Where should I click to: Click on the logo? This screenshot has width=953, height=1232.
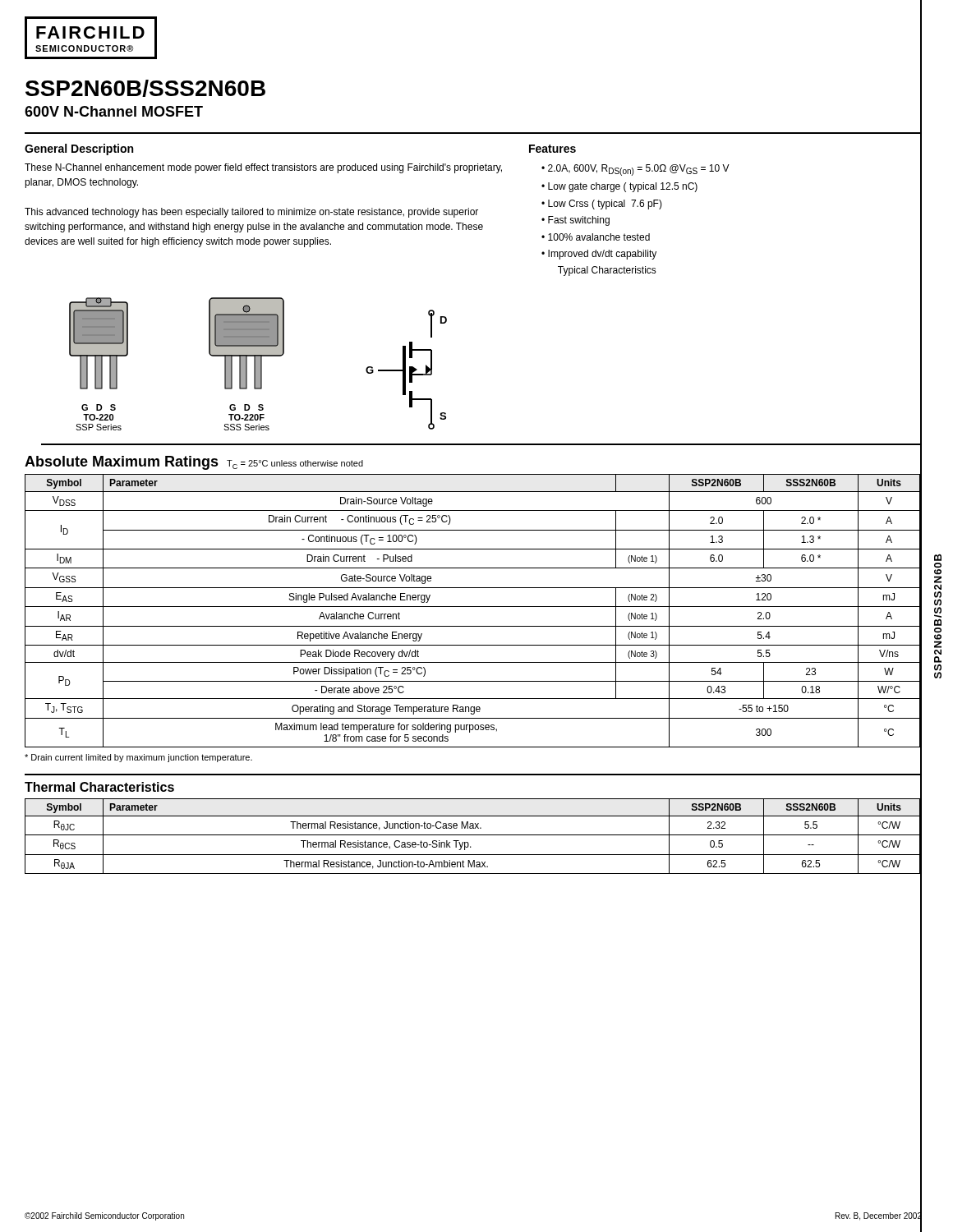(91, 39)
